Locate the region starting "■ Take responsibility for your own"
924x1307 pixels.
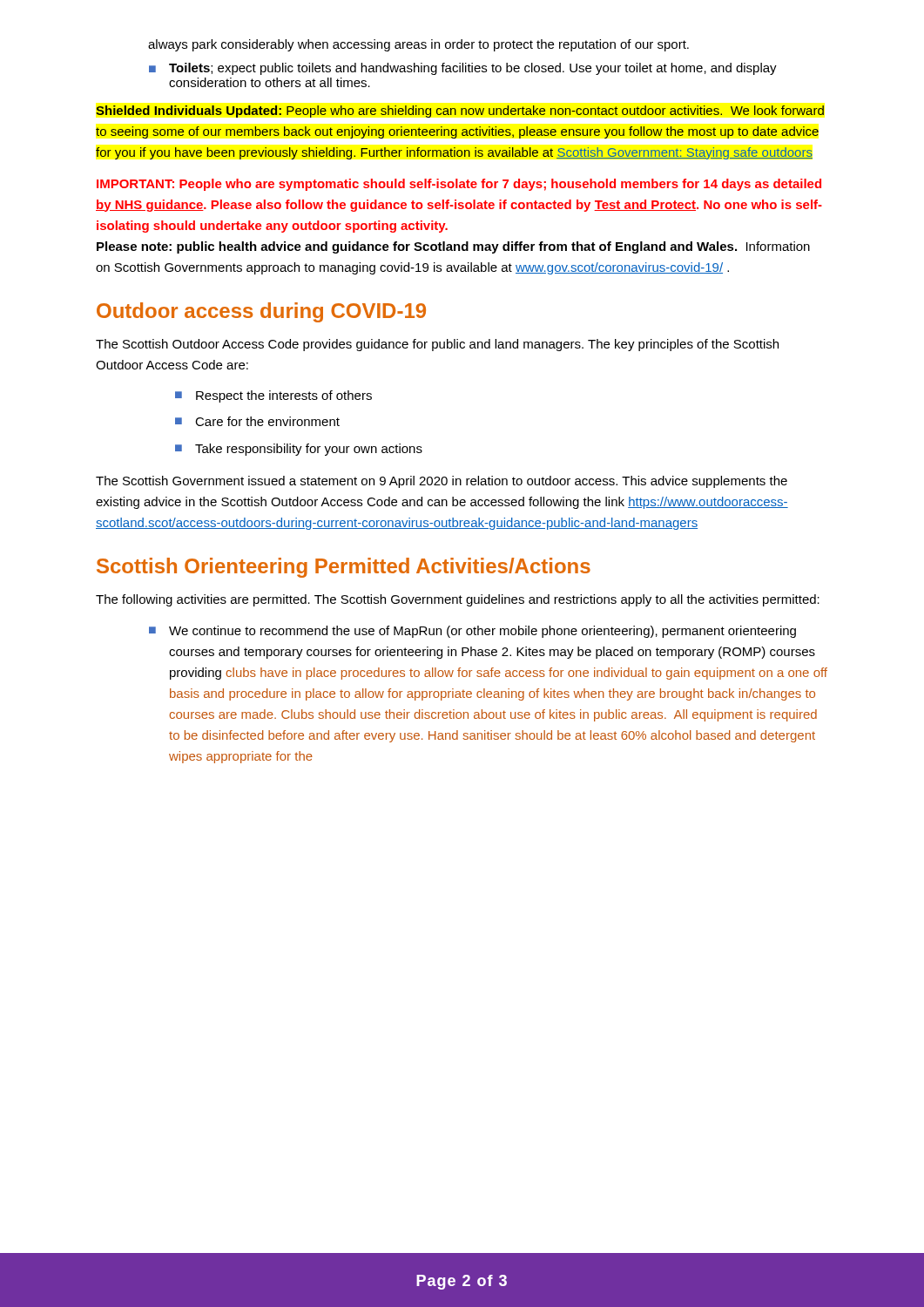point(299,450)
